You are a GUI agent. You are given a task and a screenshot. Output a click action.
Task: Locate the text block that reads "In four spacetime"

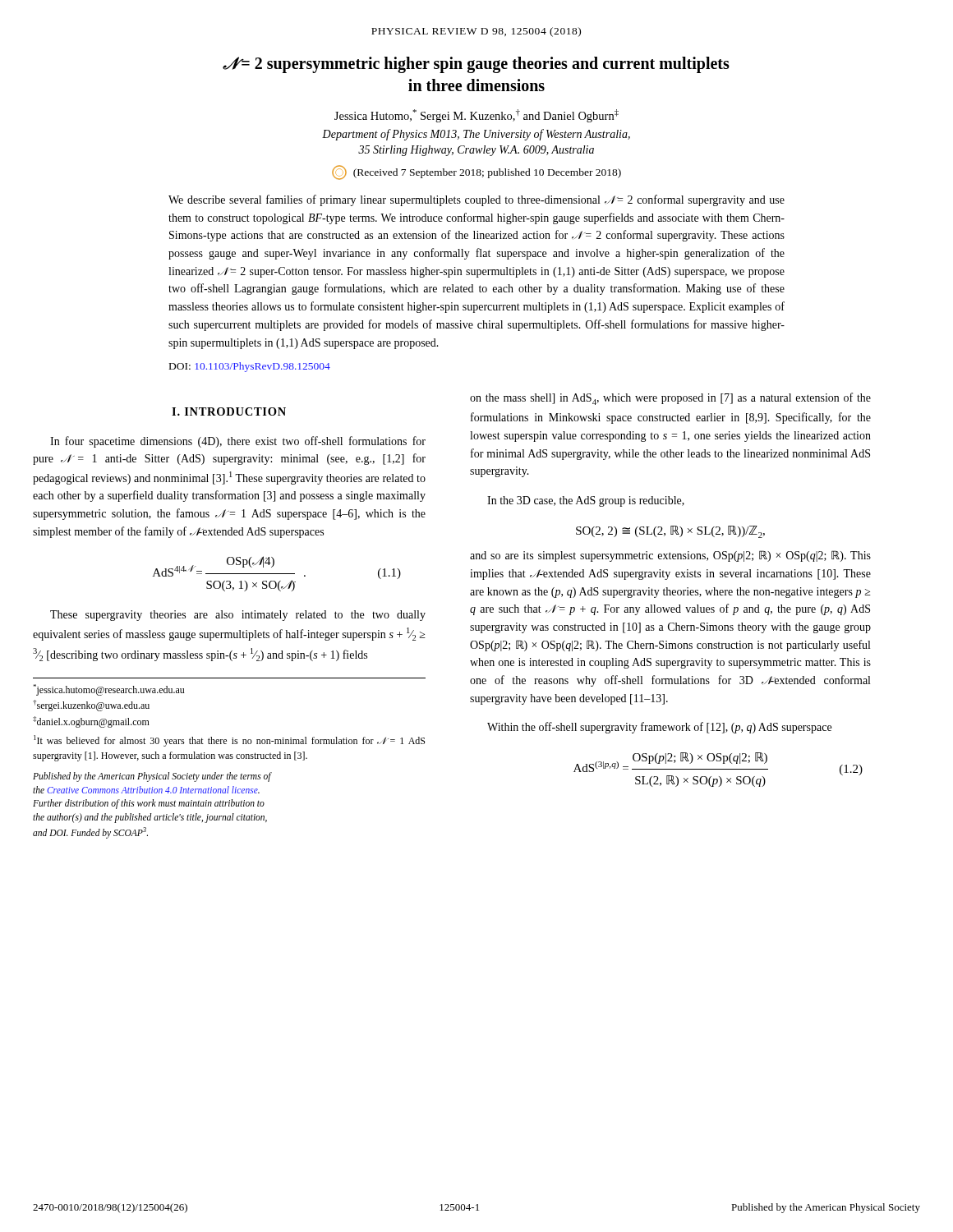229,487
